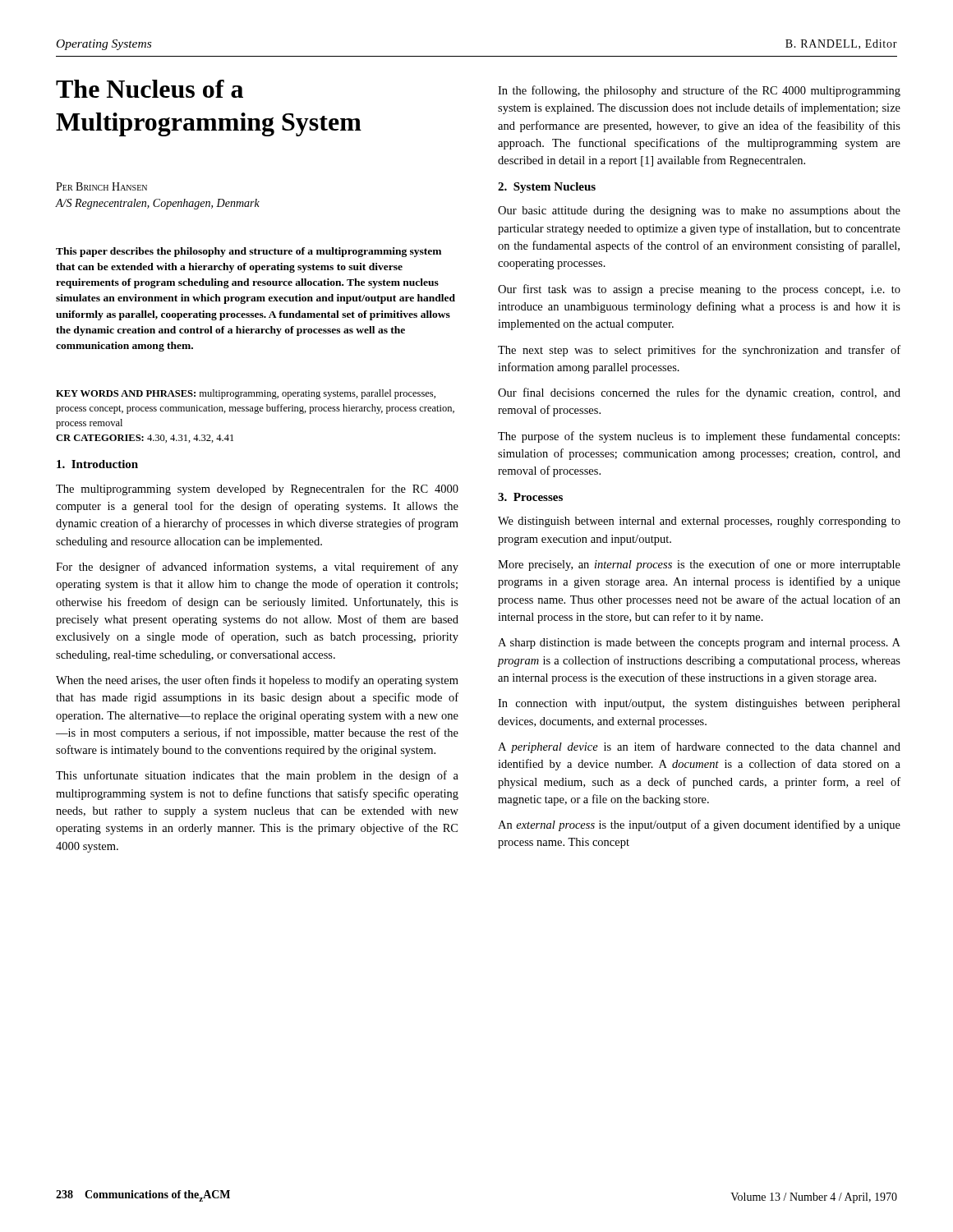Navigate to the passage starting "We distinguish between internal and external"

pyautogui.click(x=699, y=530)
